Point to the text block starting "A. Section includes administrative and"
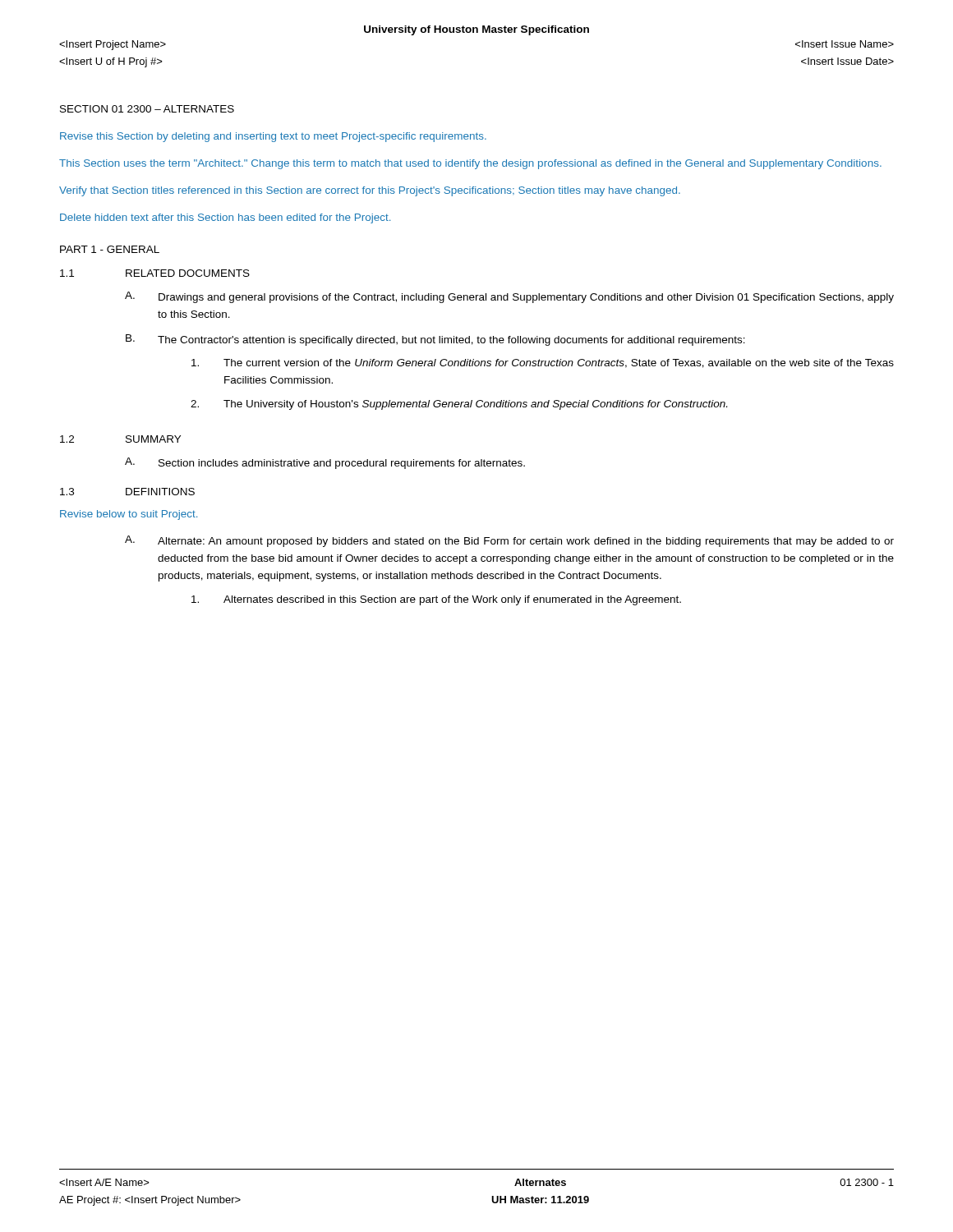 click(325, 464)
